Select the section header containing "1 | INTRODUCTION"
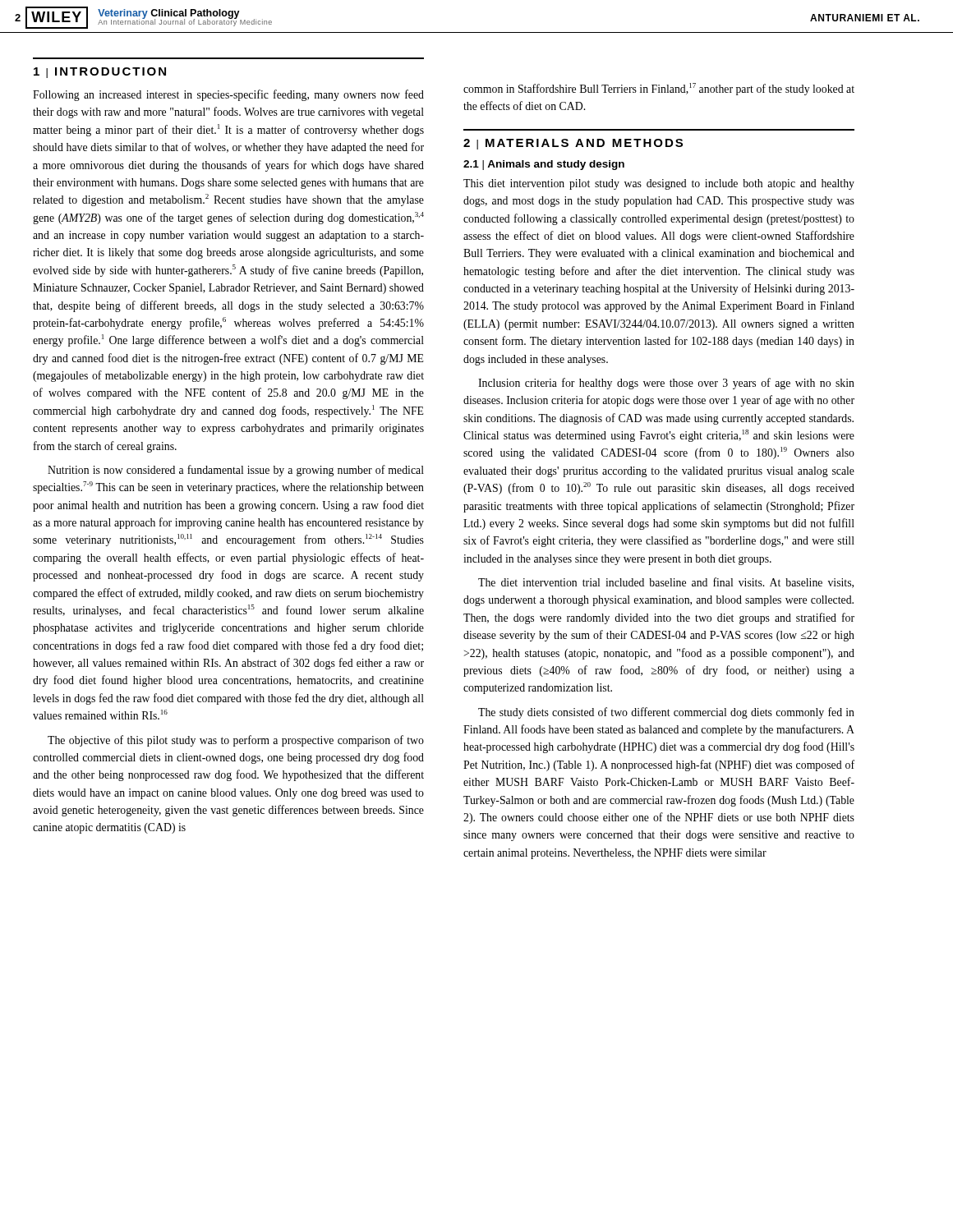Screen dimensions: 1232x953 pos(101,71)
